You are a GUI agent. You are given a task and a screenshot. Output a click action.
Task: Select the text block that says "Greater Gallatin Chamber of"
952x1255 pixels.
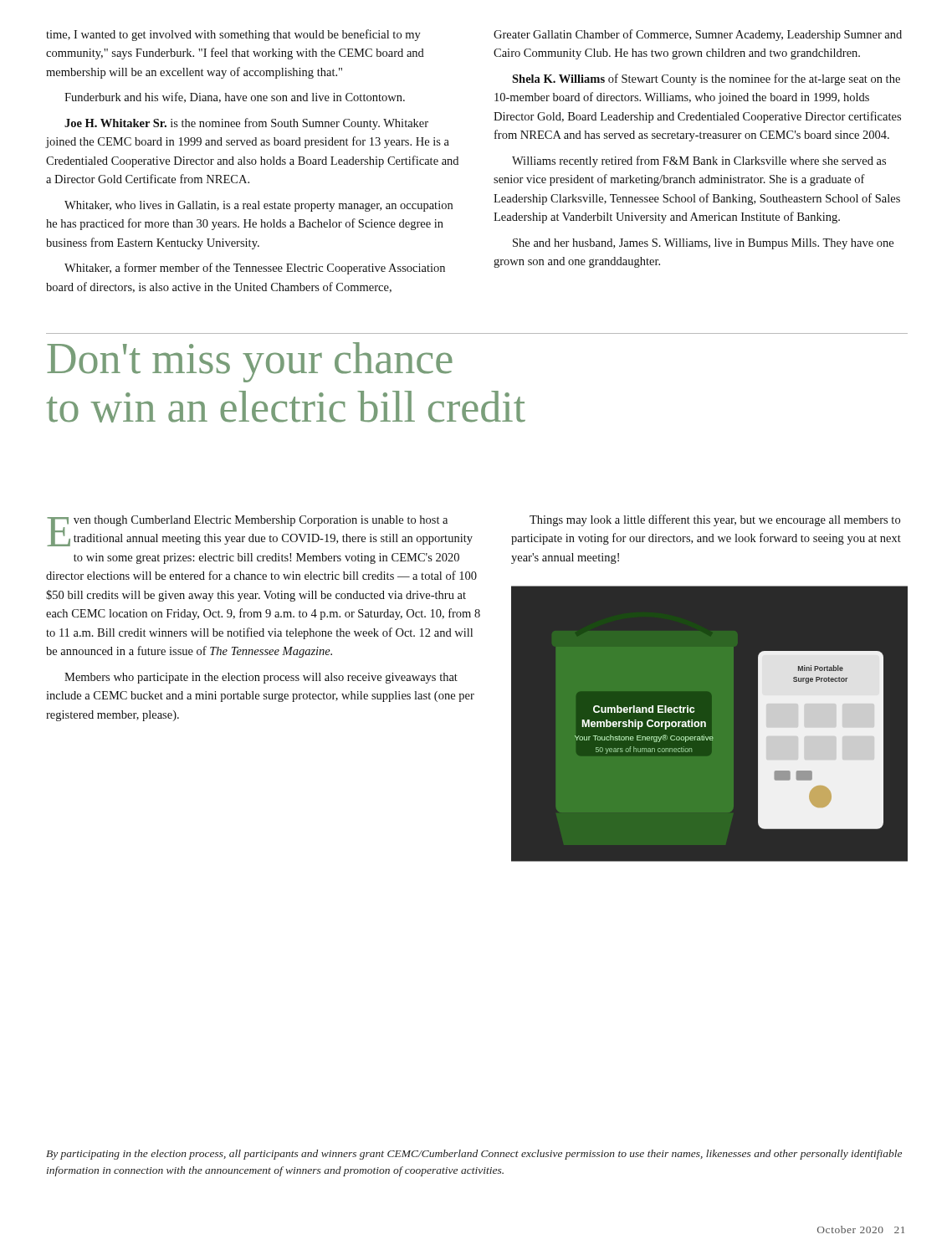pos(701,148)
